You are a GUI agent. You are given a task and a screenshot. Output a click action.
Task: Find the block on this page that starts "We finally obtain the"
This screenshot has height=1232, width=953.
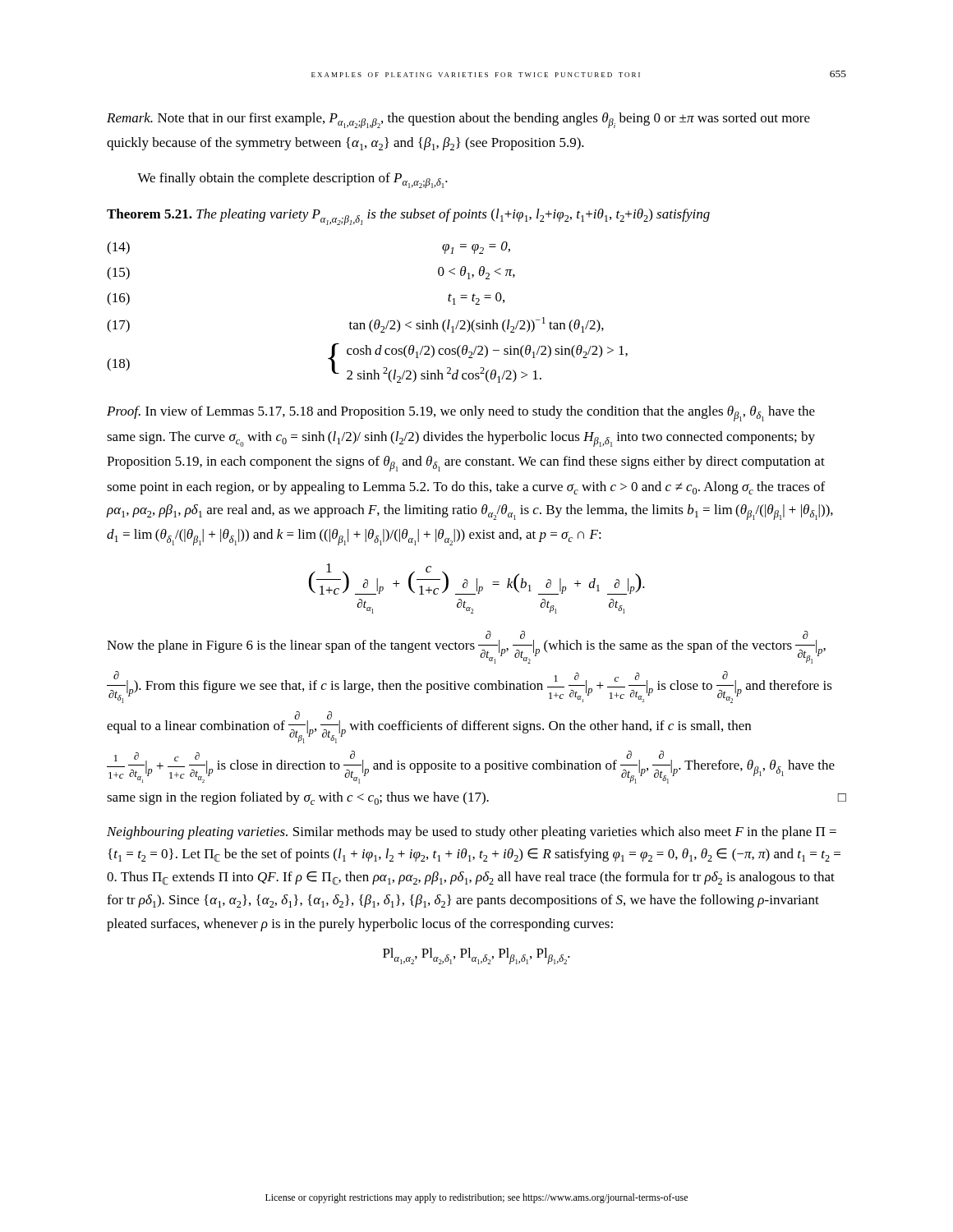click(x=292, y=180)
